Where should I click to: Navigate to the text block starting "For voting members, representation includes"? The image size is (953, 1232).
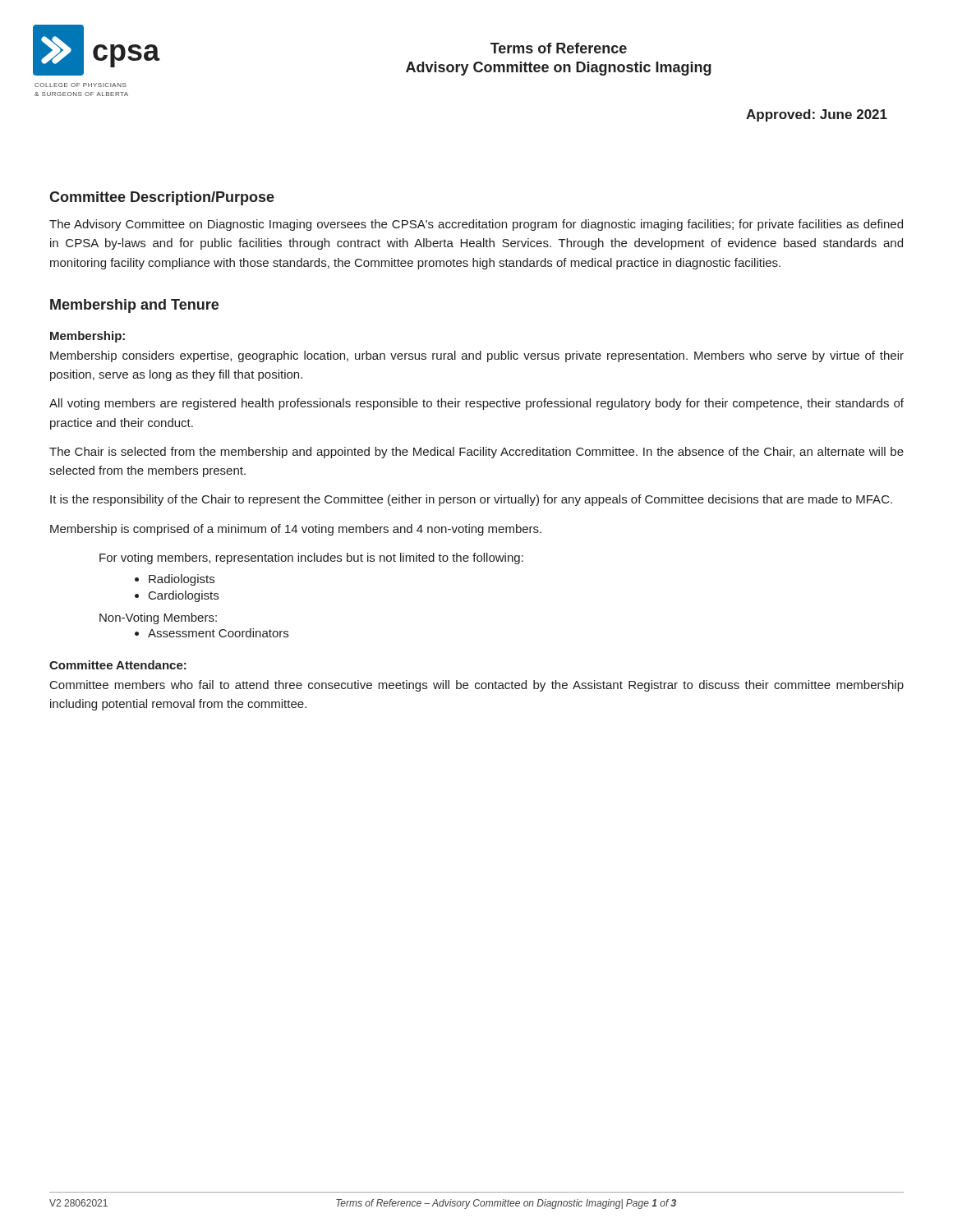[x=311, y=557]
